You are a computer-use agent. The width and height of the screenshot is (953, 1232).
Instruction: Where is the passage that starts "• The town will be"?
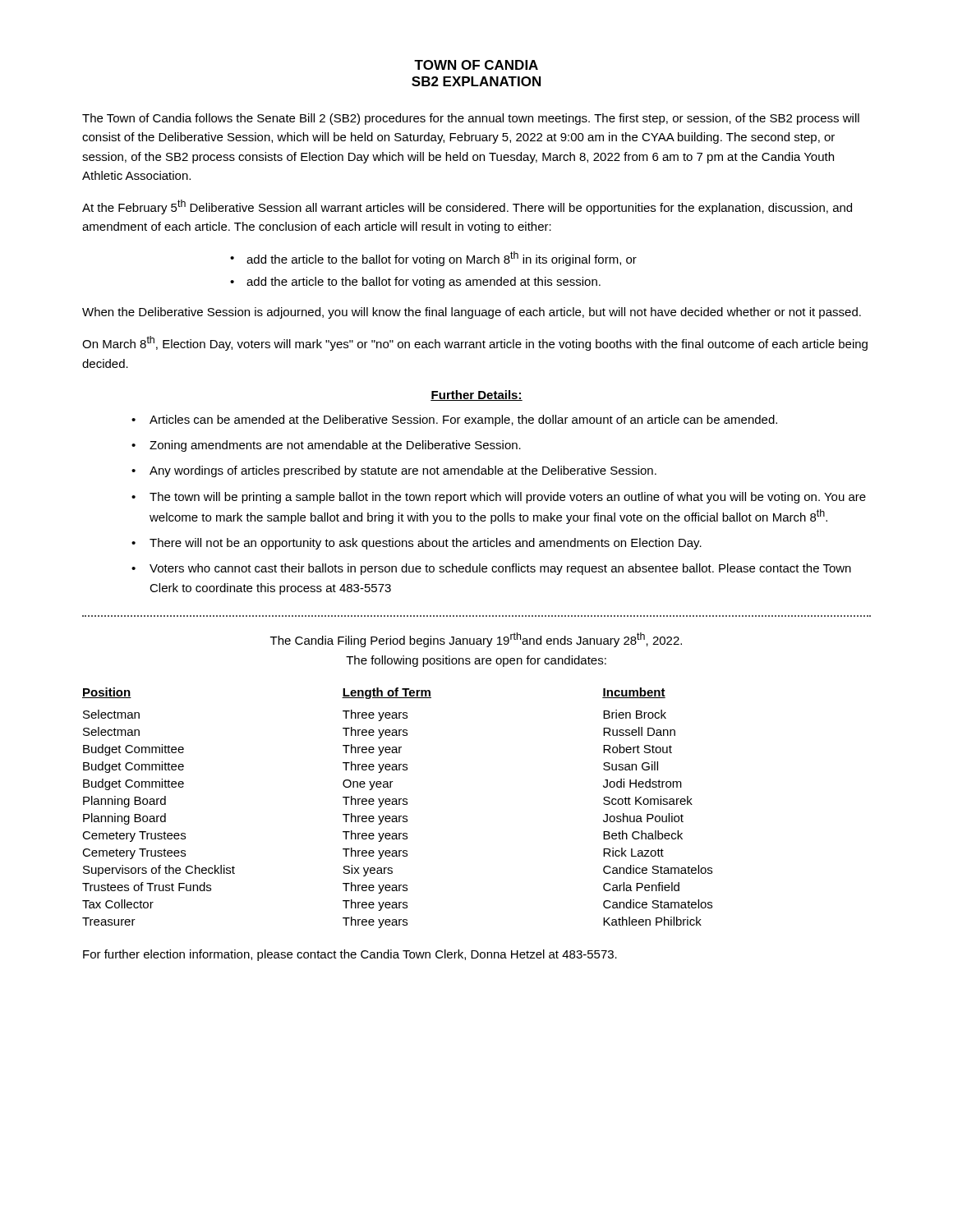(x=501, y=507)
